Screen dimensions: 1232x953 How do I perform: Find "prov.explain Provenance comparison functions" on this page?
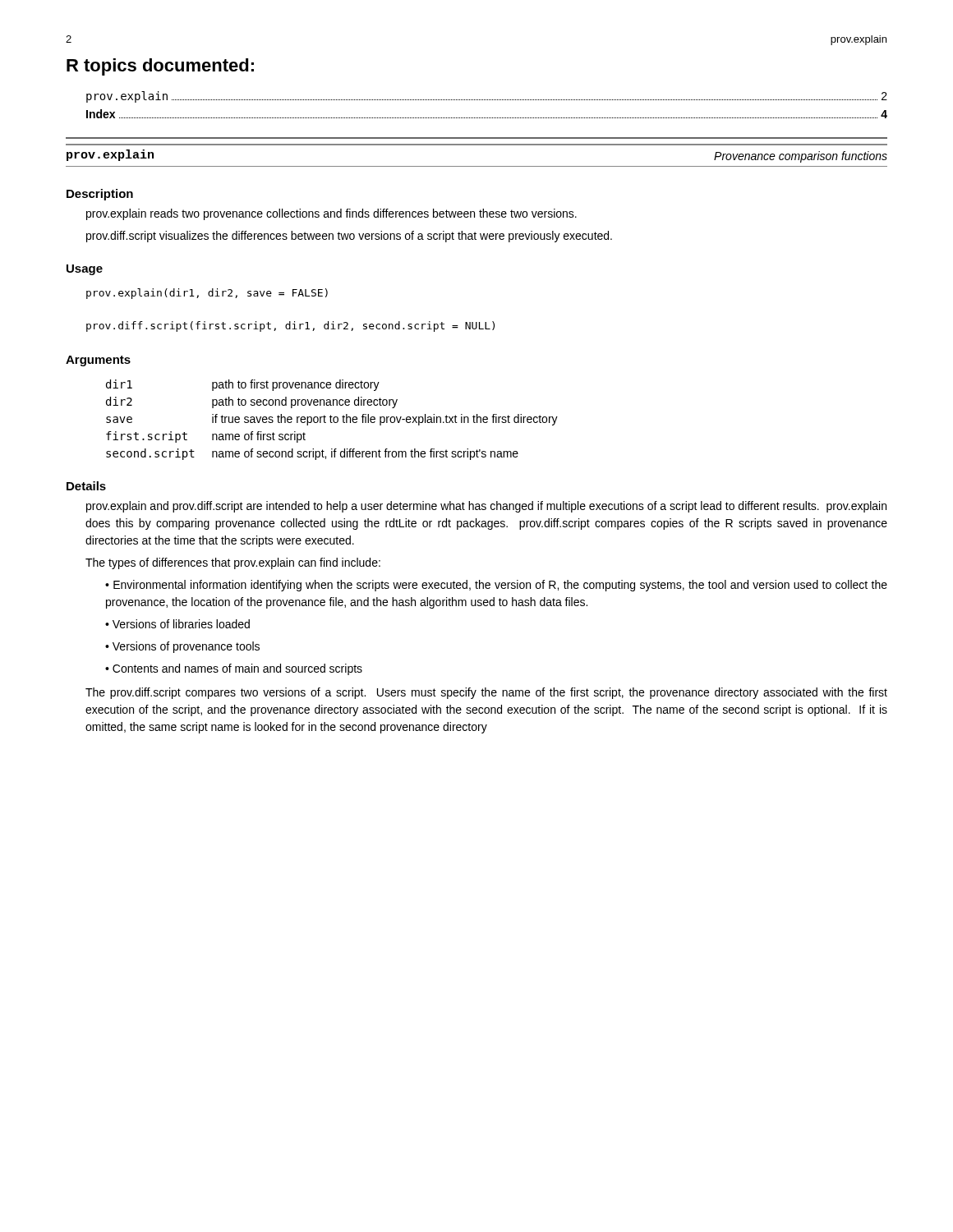tap(476, 156)
